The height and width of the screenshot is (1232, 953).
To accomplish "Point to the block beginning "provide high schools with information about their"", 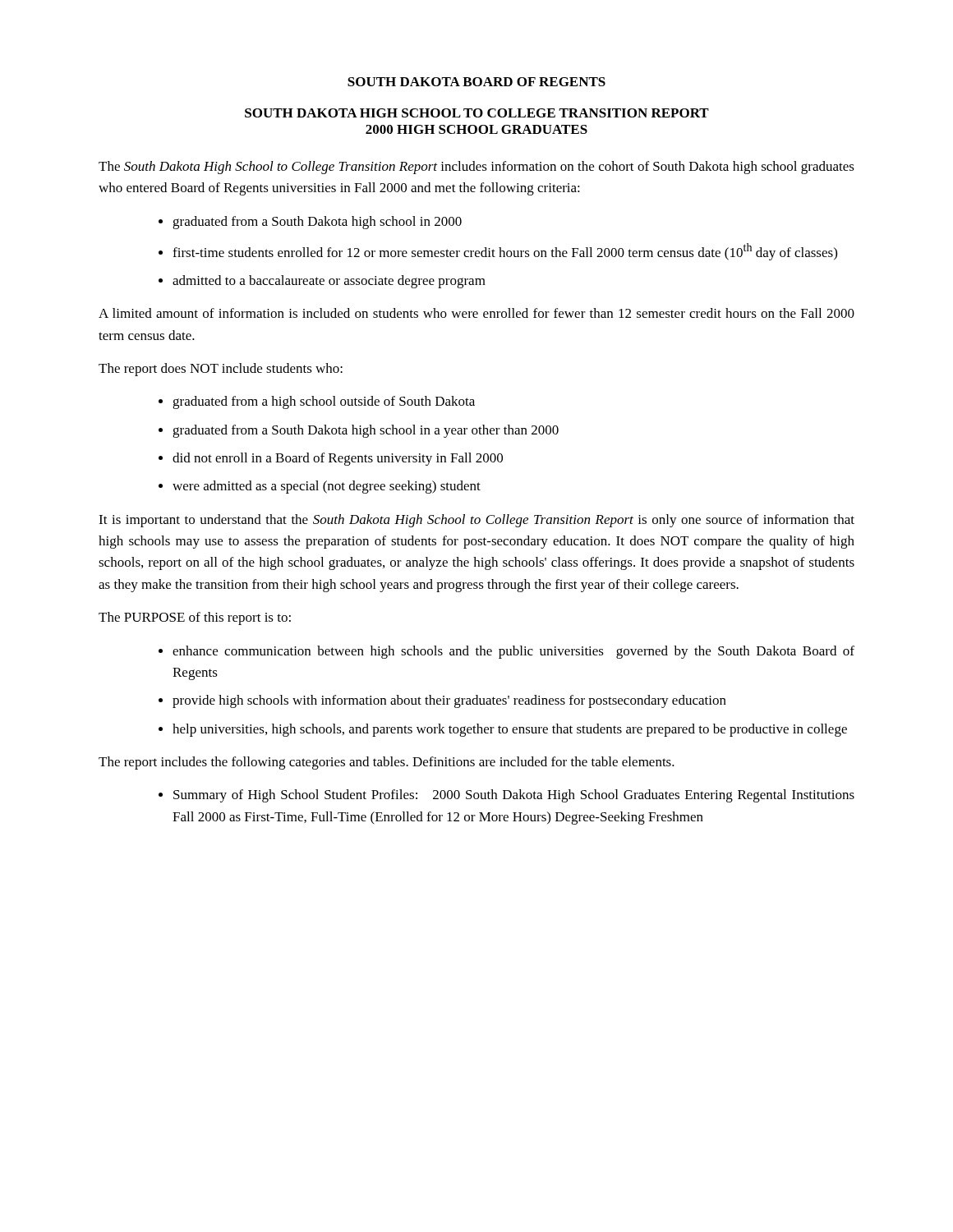I will pyautogui.click(x=449, y=700).
